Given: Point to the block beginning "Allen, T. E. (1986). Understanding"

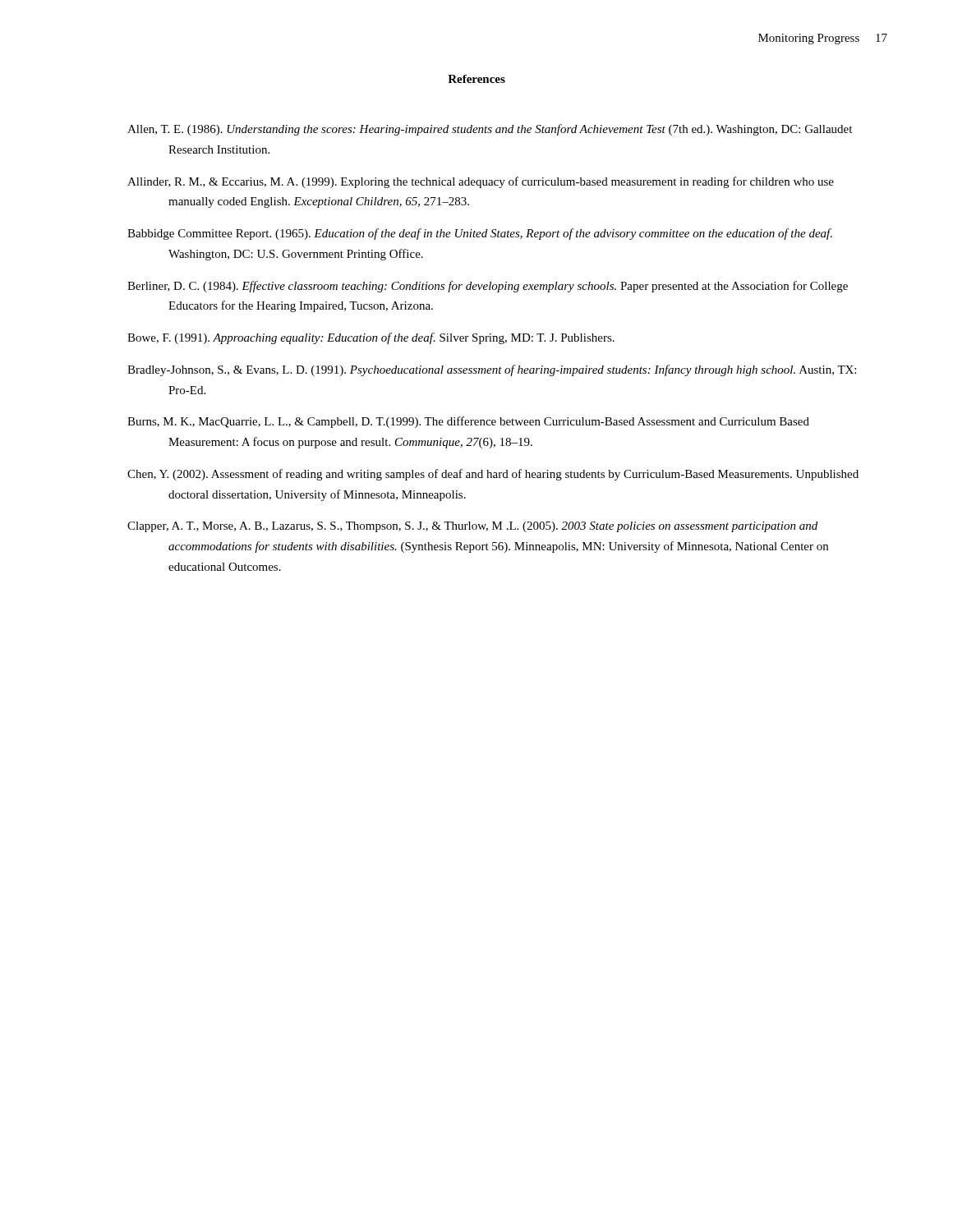Looking at the screenshot, I should (x=490, y=139).
